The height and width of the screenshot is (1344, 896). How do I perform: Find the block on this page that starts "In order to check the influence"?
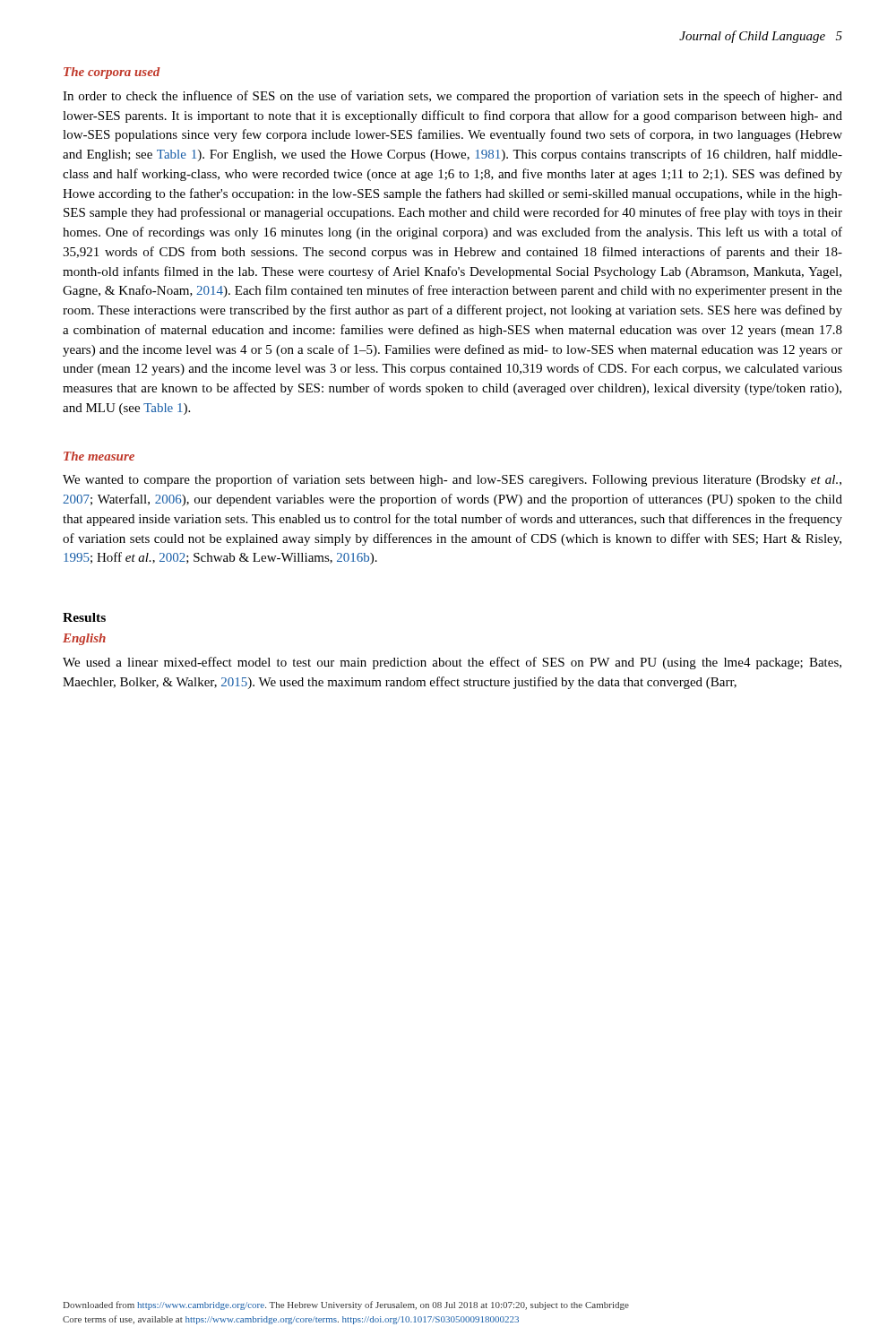[452, 252]
